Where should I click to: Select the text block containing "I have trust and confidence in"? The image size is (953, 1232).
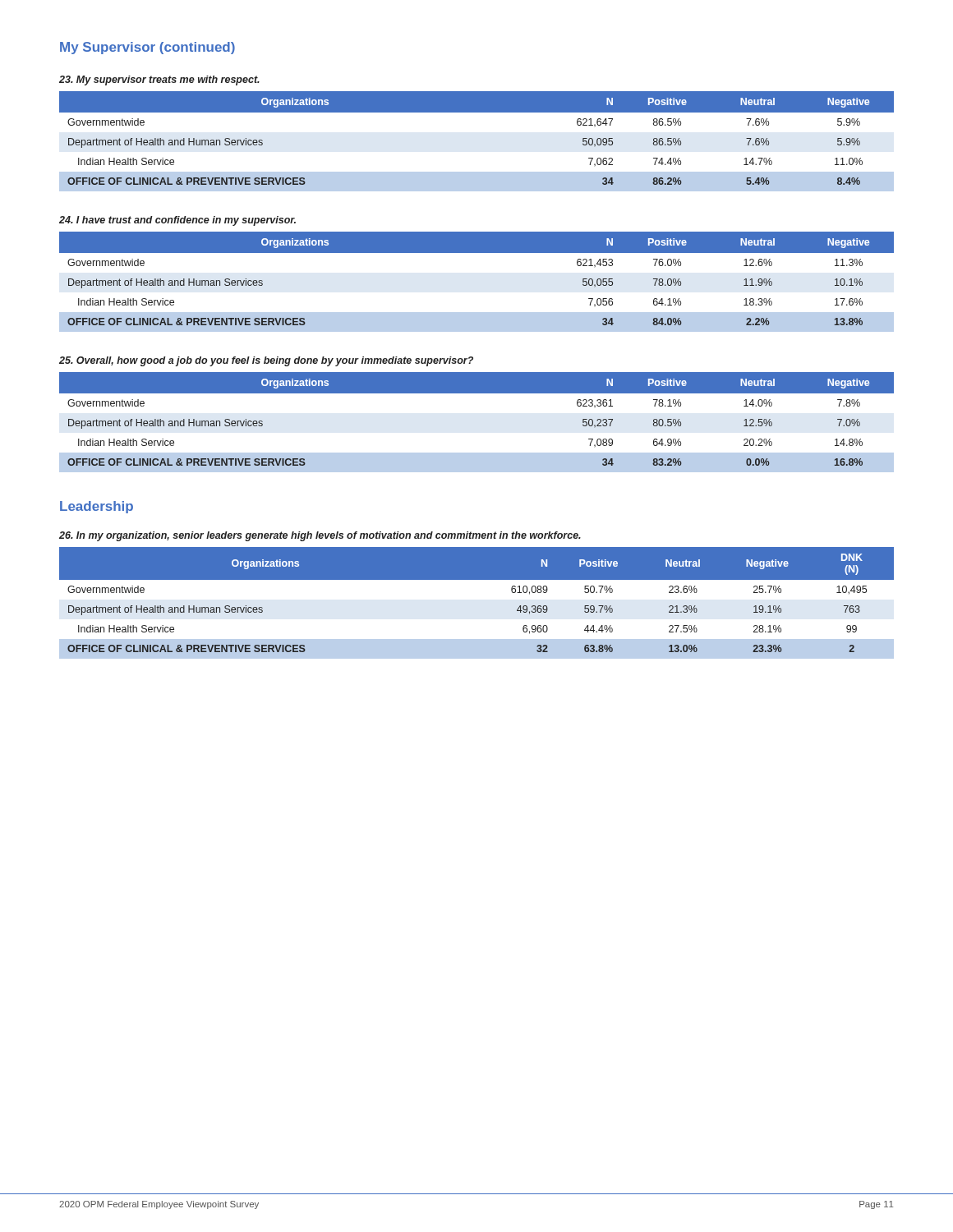coord(476,220)
